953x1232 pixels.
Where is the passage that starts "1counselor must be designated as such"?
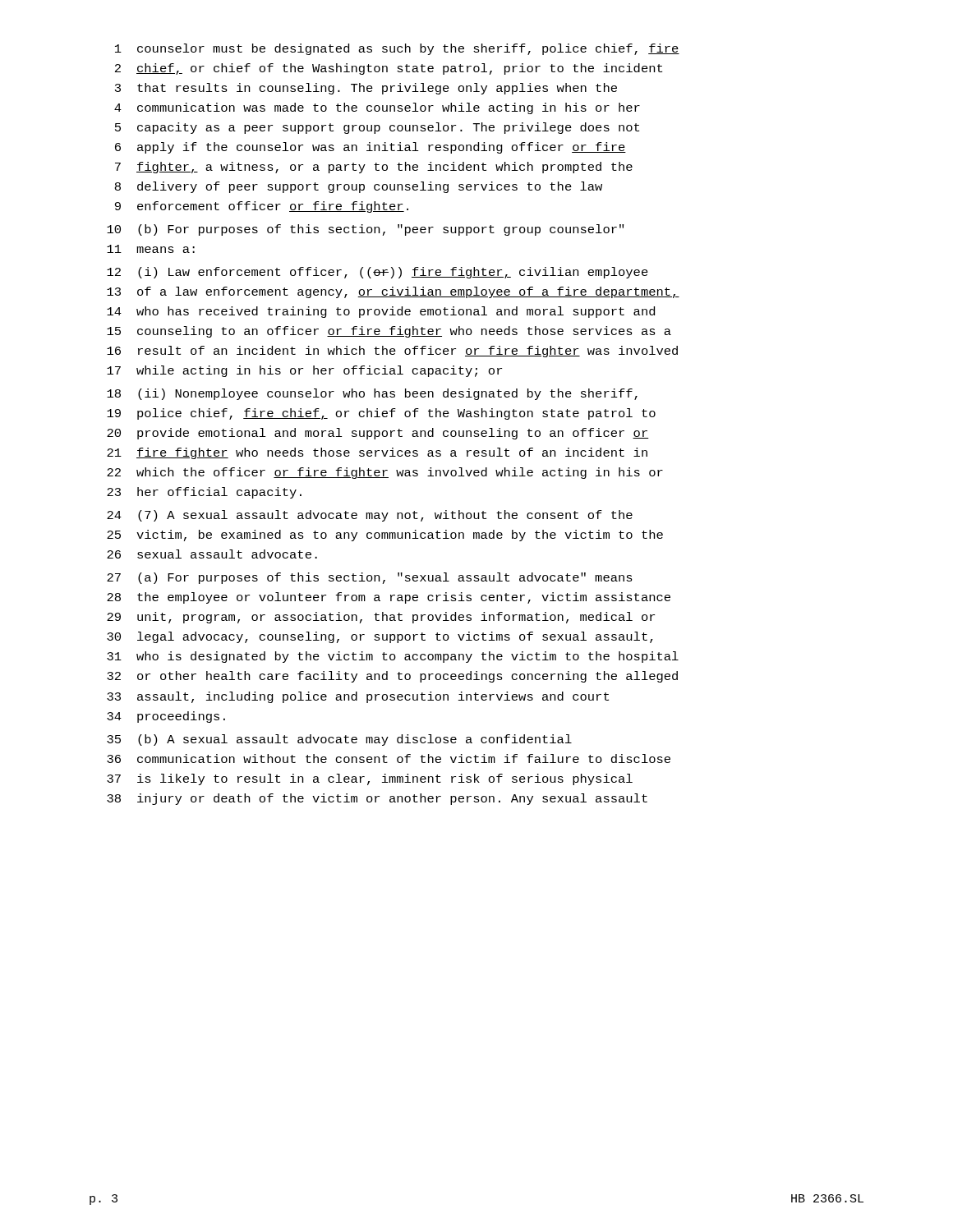coord(476,128)
